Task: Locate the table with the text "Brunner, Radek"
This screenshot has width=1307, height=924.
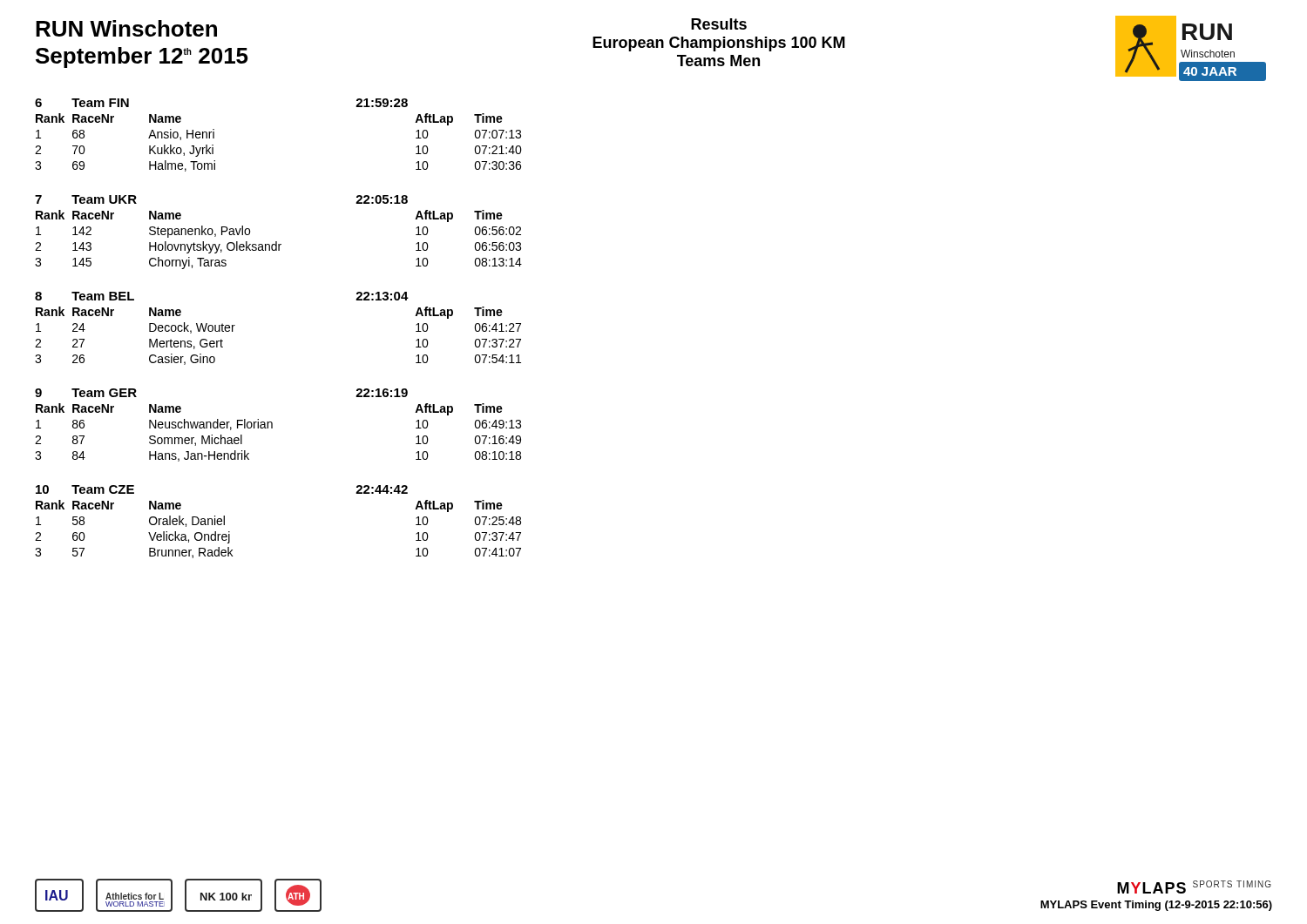Action: coord(654,520)
